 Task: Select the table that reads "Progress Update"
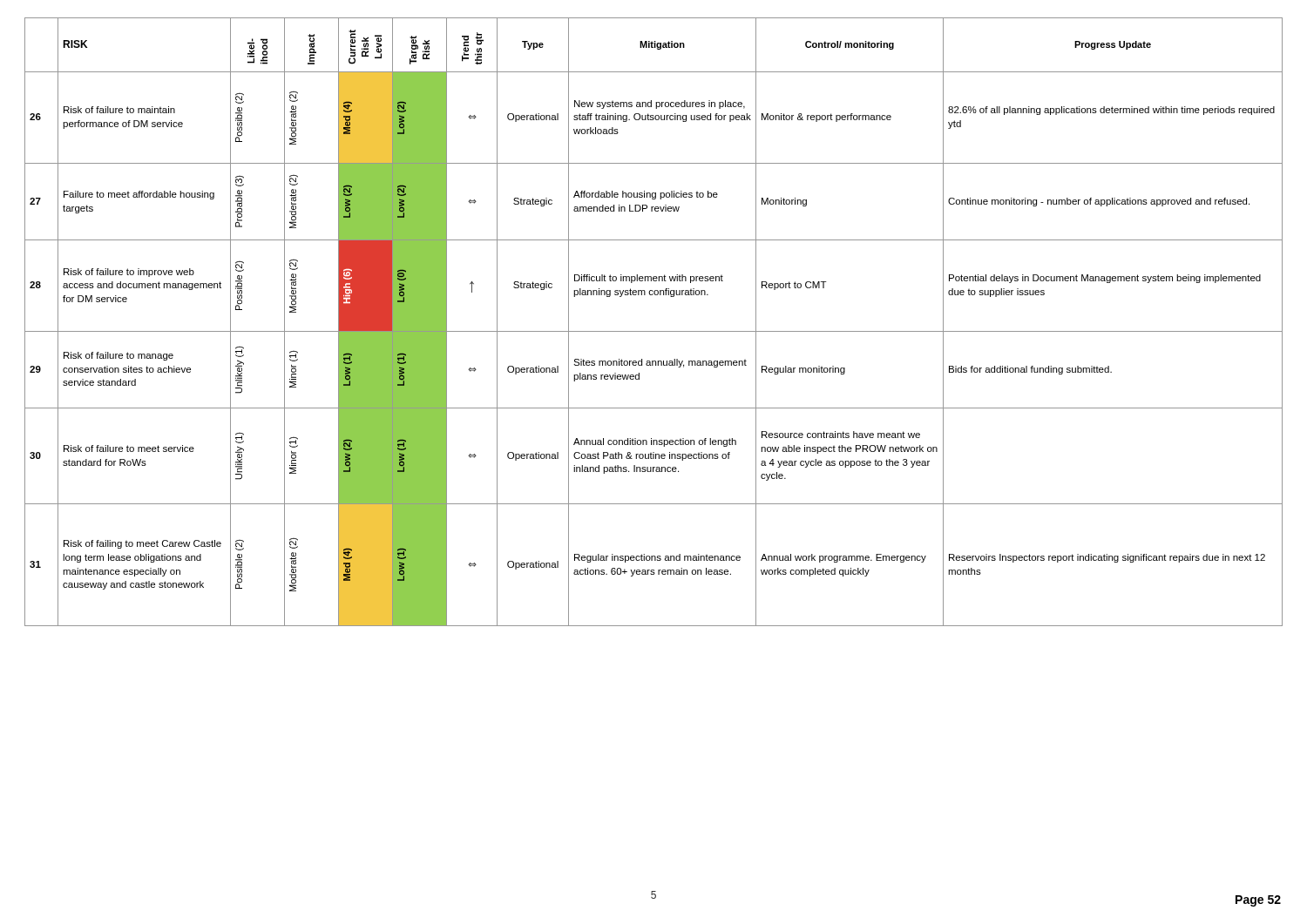click(x=654, y=322)
